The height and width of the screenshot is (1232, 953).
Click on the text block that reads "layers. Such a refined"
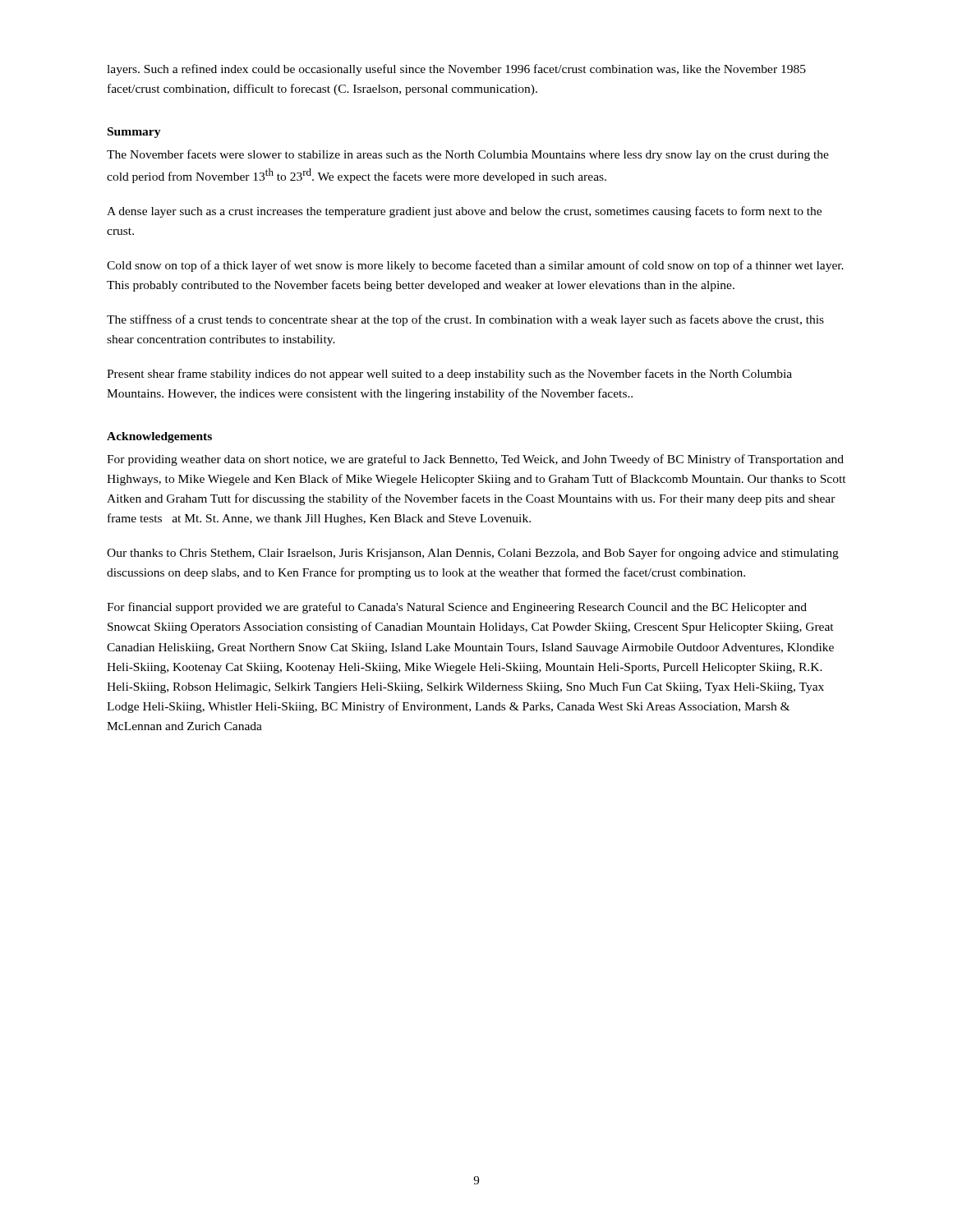[x=456, y=78]
